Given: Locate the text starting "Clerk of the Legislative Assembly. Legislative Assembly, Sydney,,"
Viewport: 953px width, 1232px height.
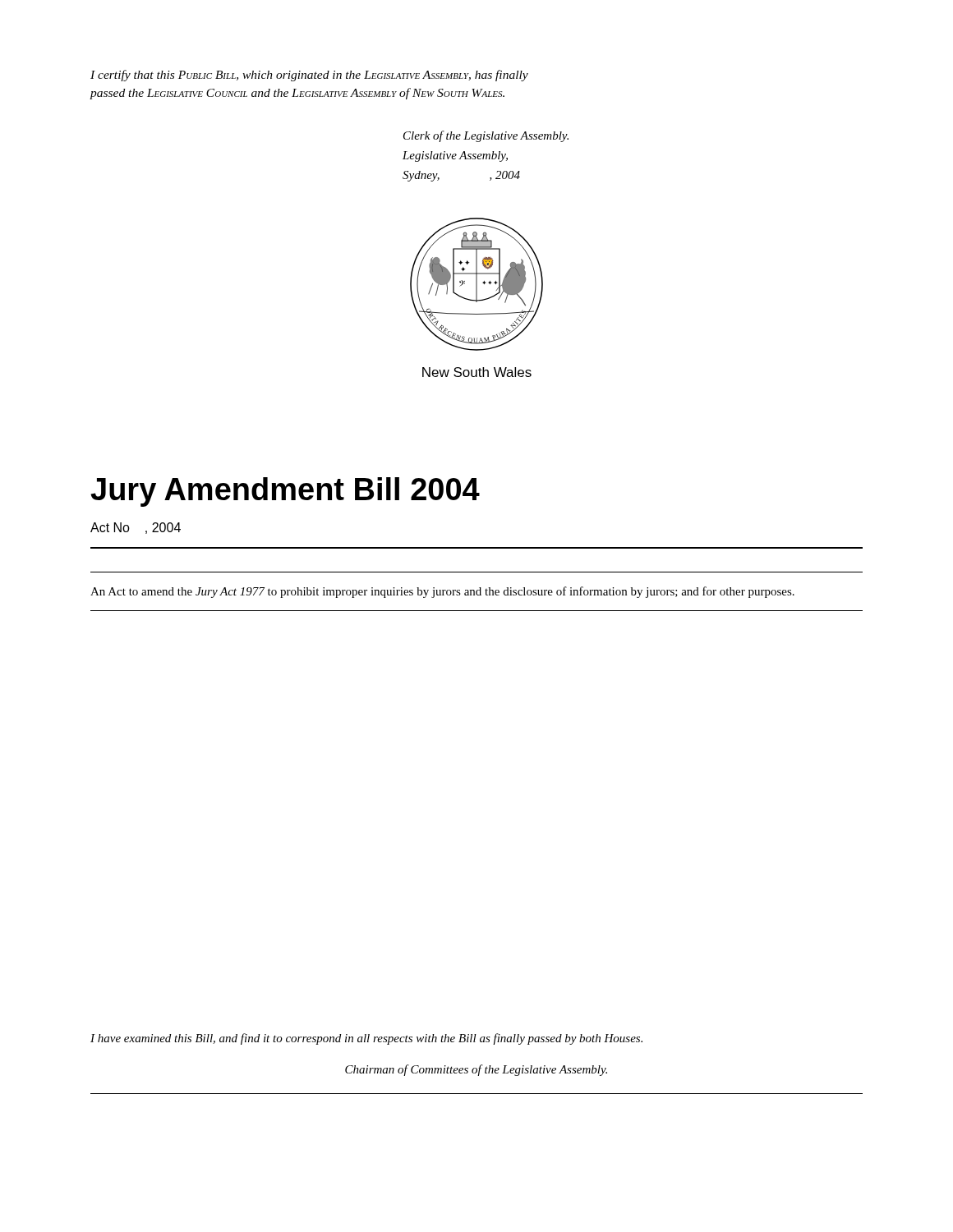Looking at the screenshot, I should pos(486,136).
